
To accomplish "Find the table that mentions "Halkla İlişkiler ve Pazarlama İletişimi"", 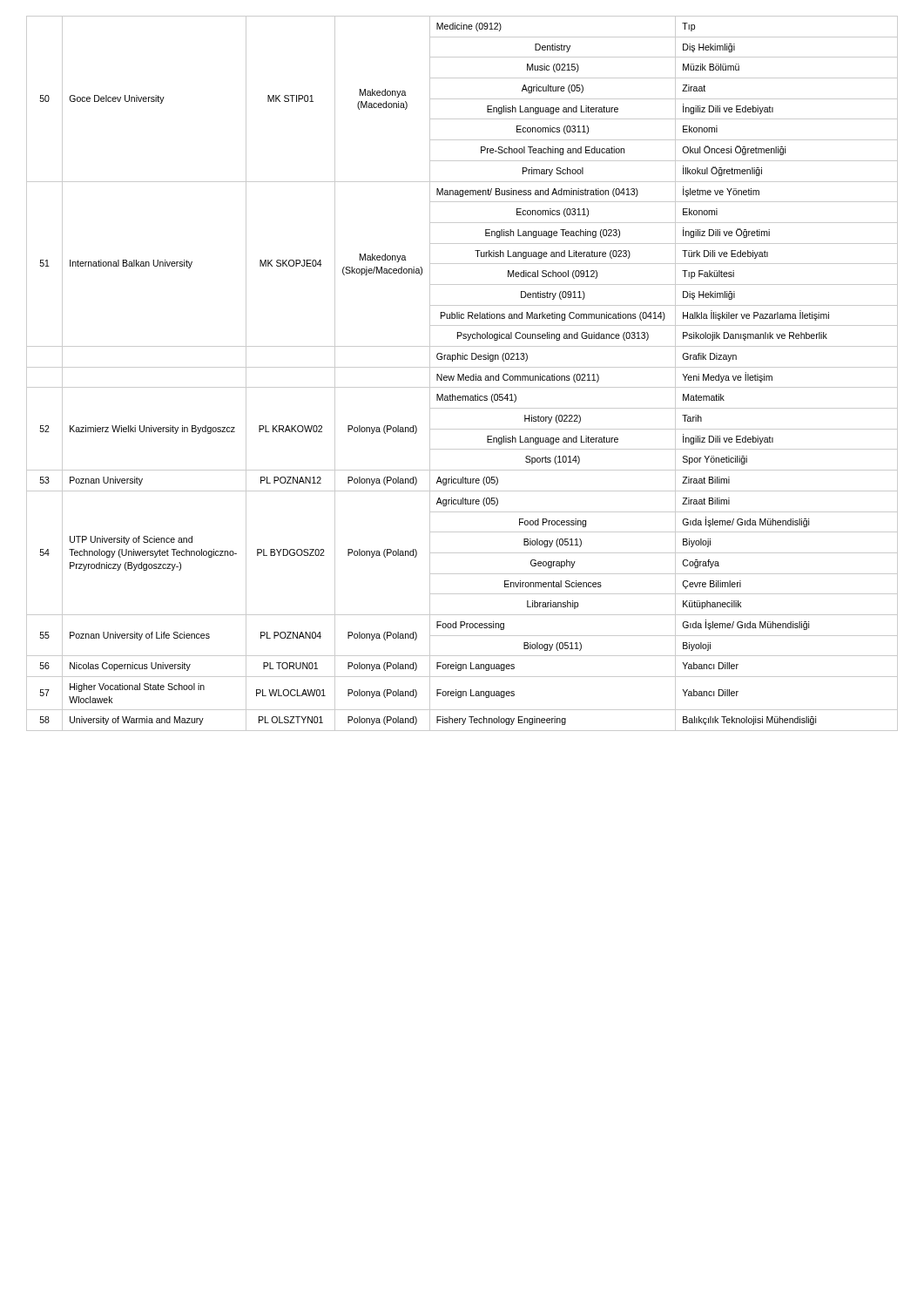I will tap(462, 373).
